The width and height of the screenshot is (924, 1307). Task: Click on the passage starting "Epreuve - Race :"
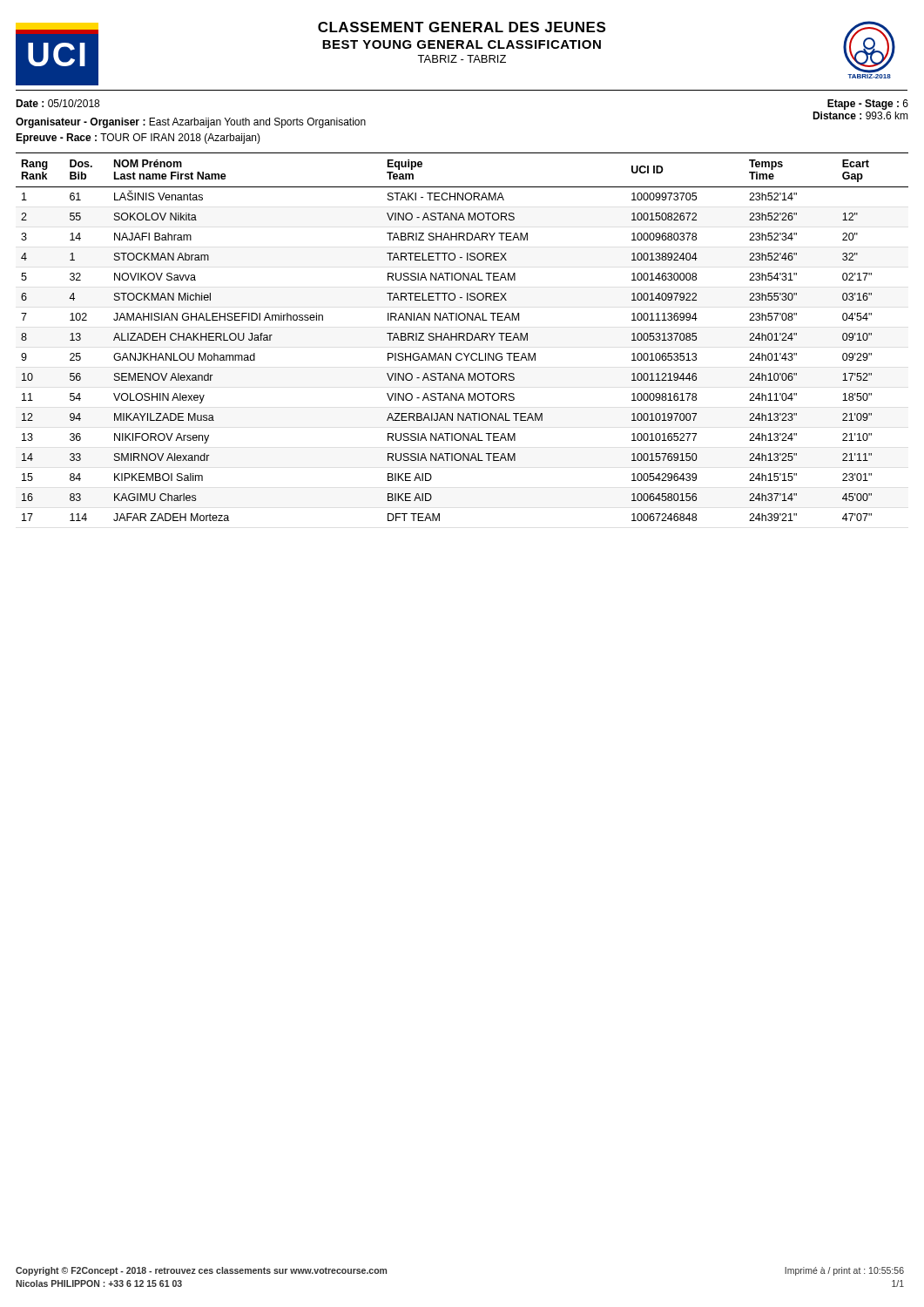138,138
